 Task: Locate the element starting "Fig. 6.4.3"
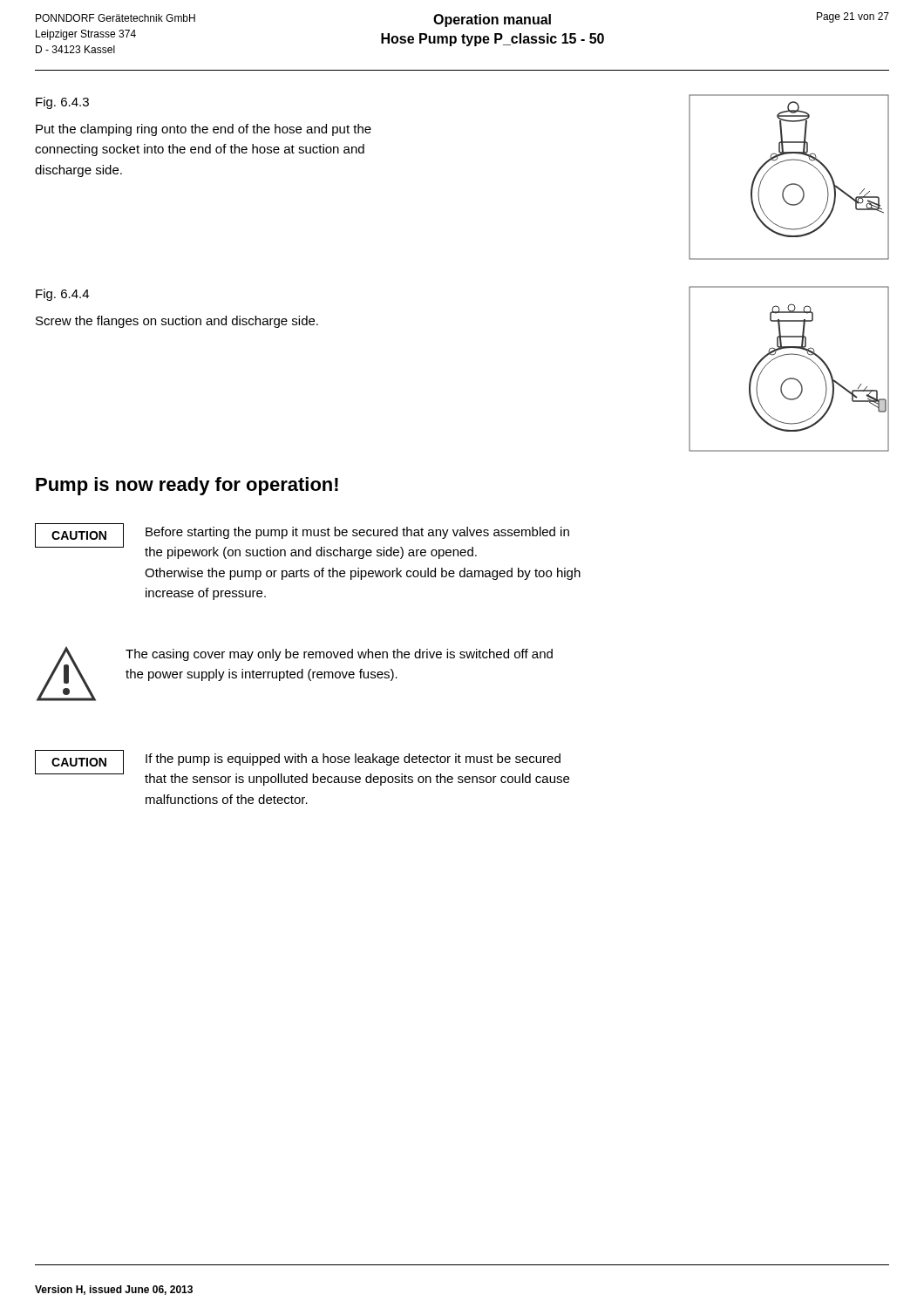click(x=62, y=102)
